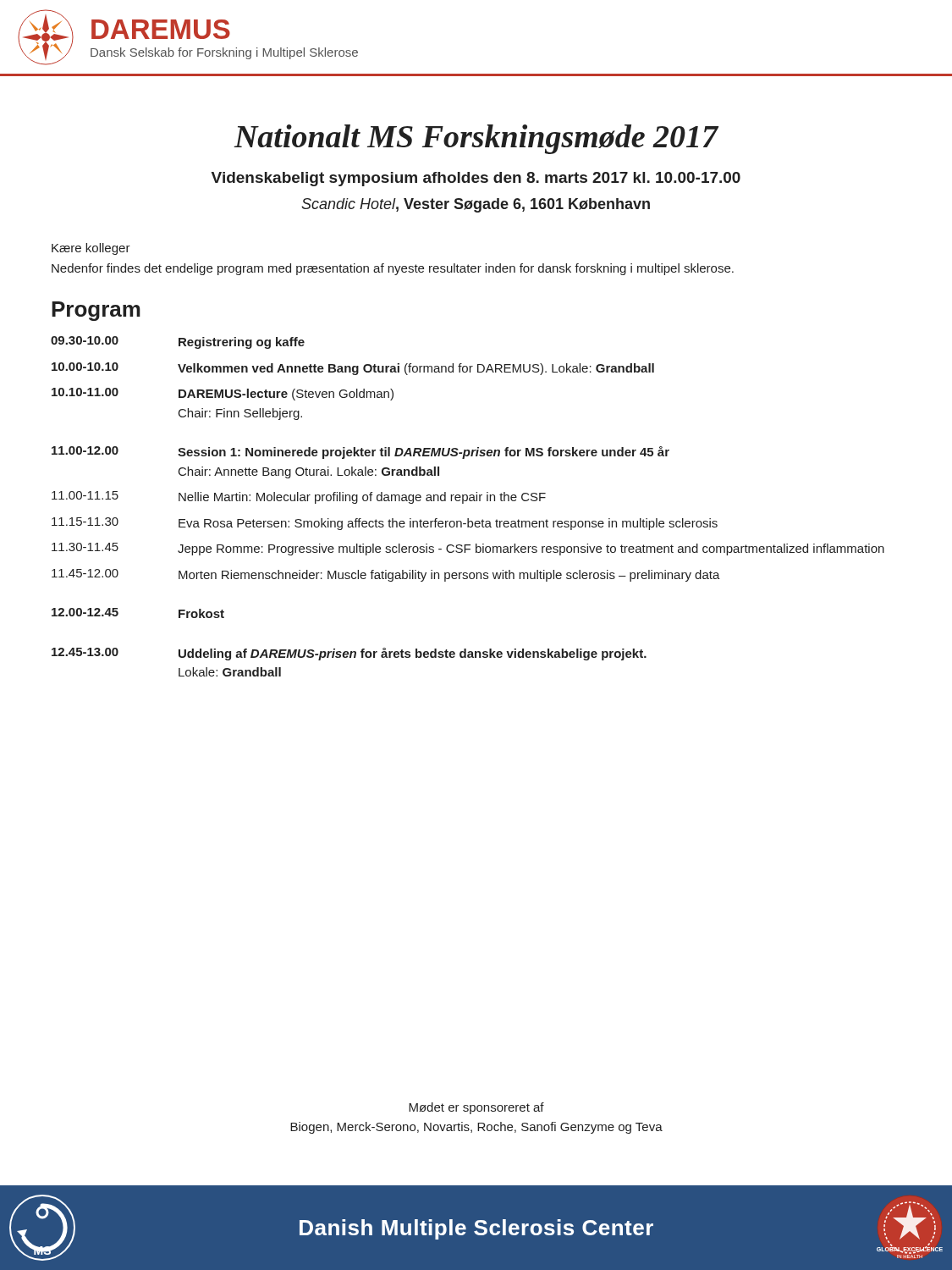The image size is (952, 1270).
Task: Navigate to the text starting "11.15-11.30 Eva Rosa Petersen: Smoking affects the"
Action: click(476, 523)
